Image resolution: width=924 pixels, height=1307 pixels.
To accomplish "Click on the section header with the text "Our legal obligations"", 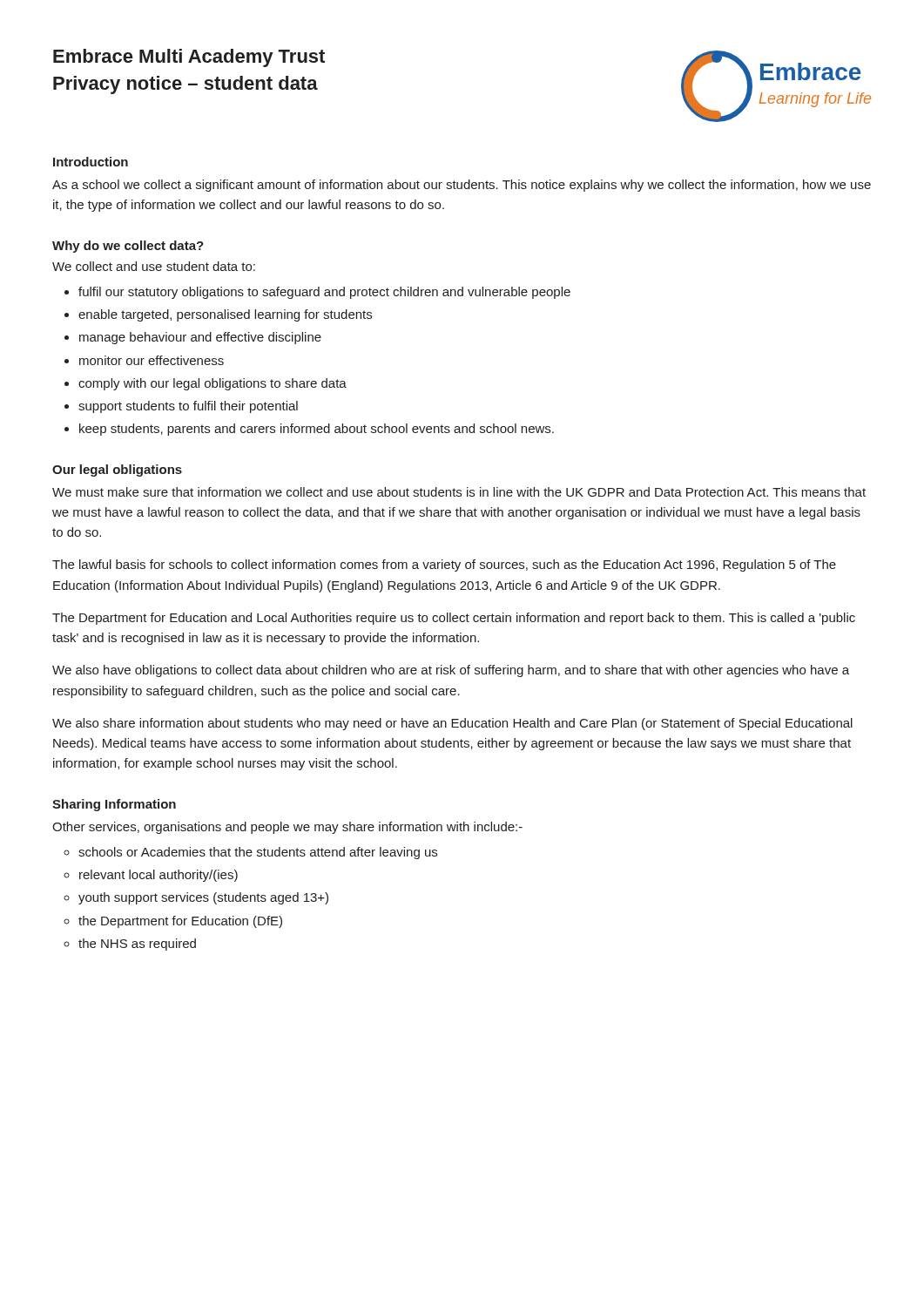I will (117, 469).
